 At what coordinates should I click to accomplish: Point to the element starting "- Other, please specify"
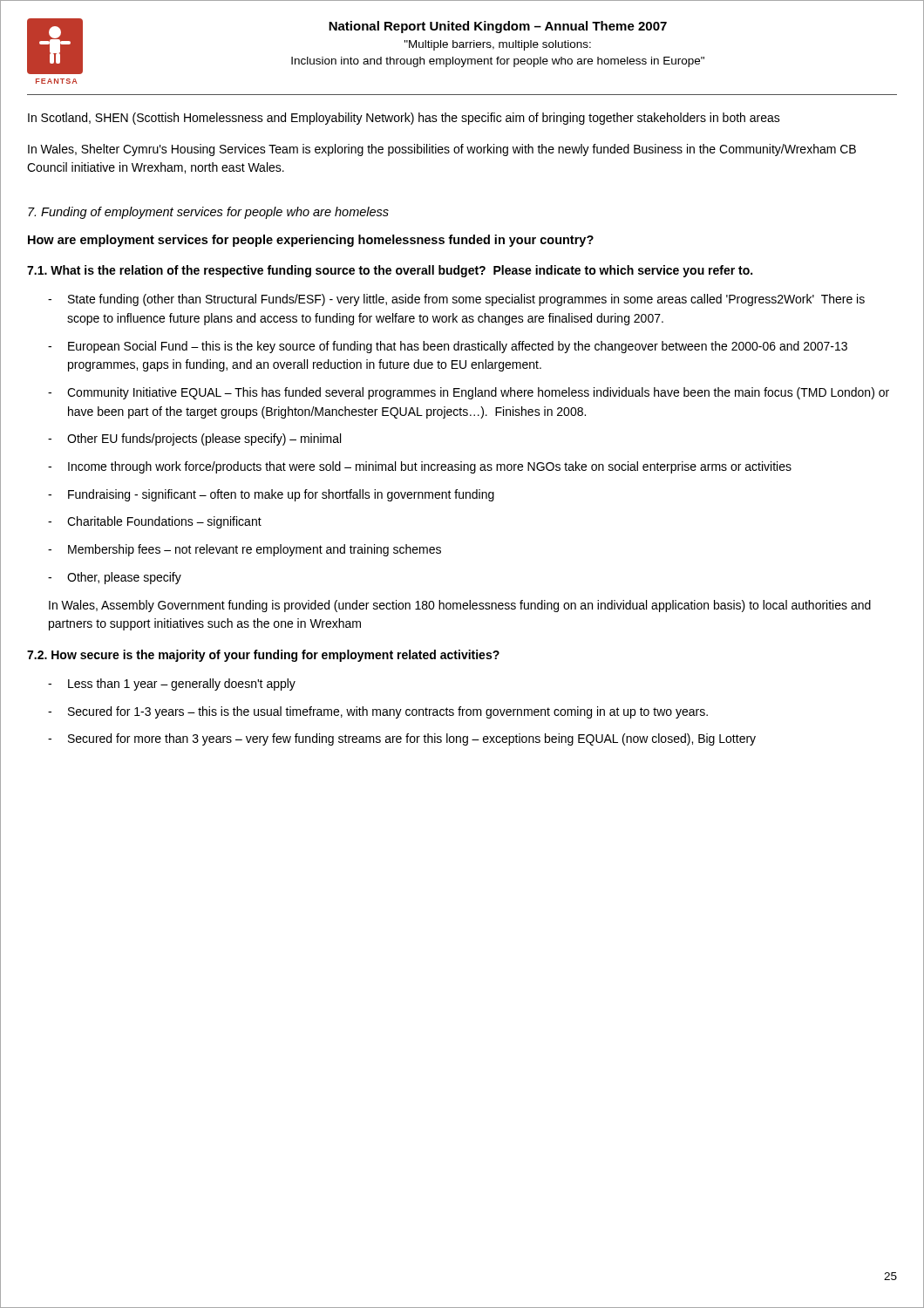coord(115,578)
